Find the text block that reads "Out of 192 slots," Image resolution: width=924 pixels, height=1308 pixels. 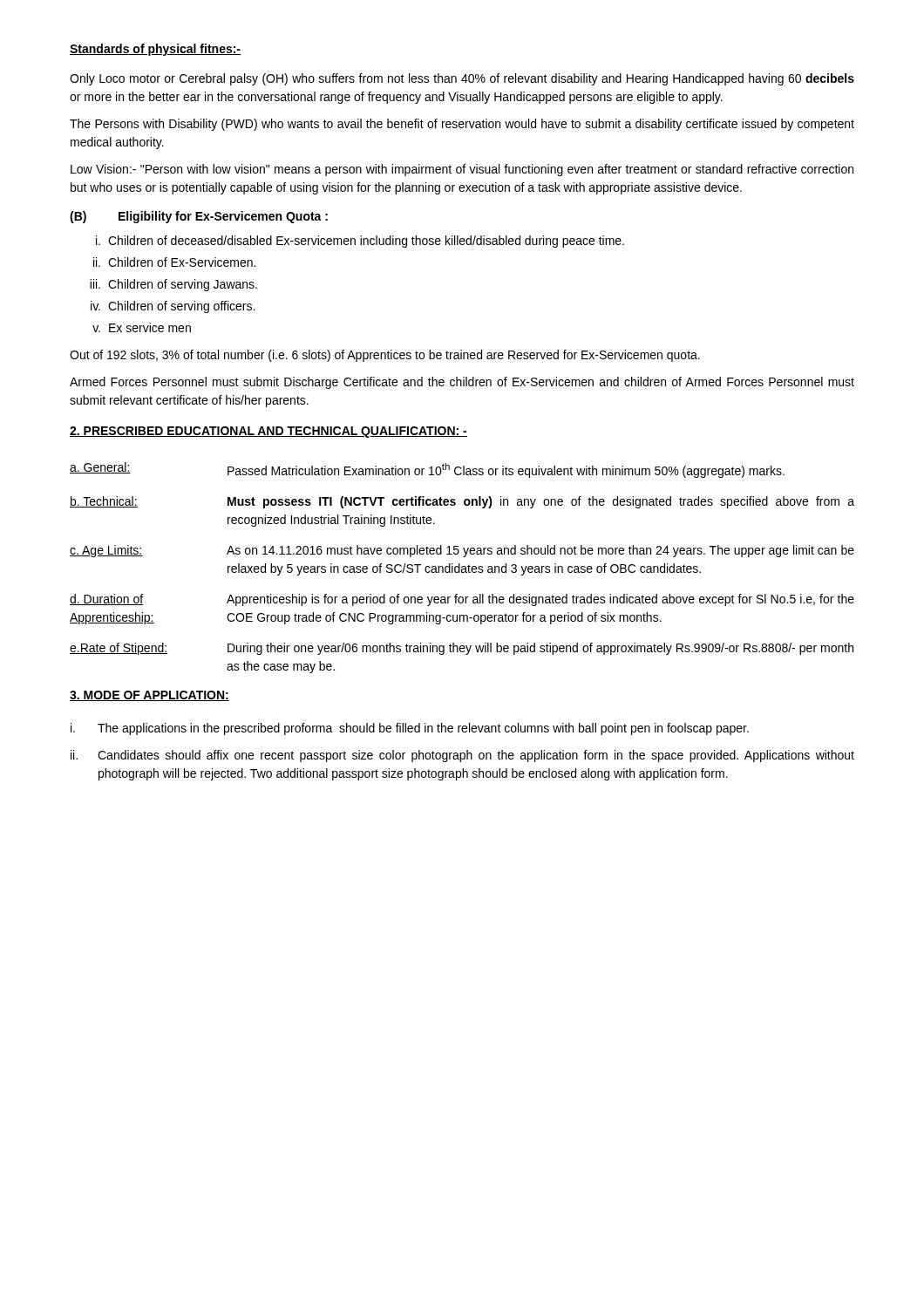pos(462,355)
